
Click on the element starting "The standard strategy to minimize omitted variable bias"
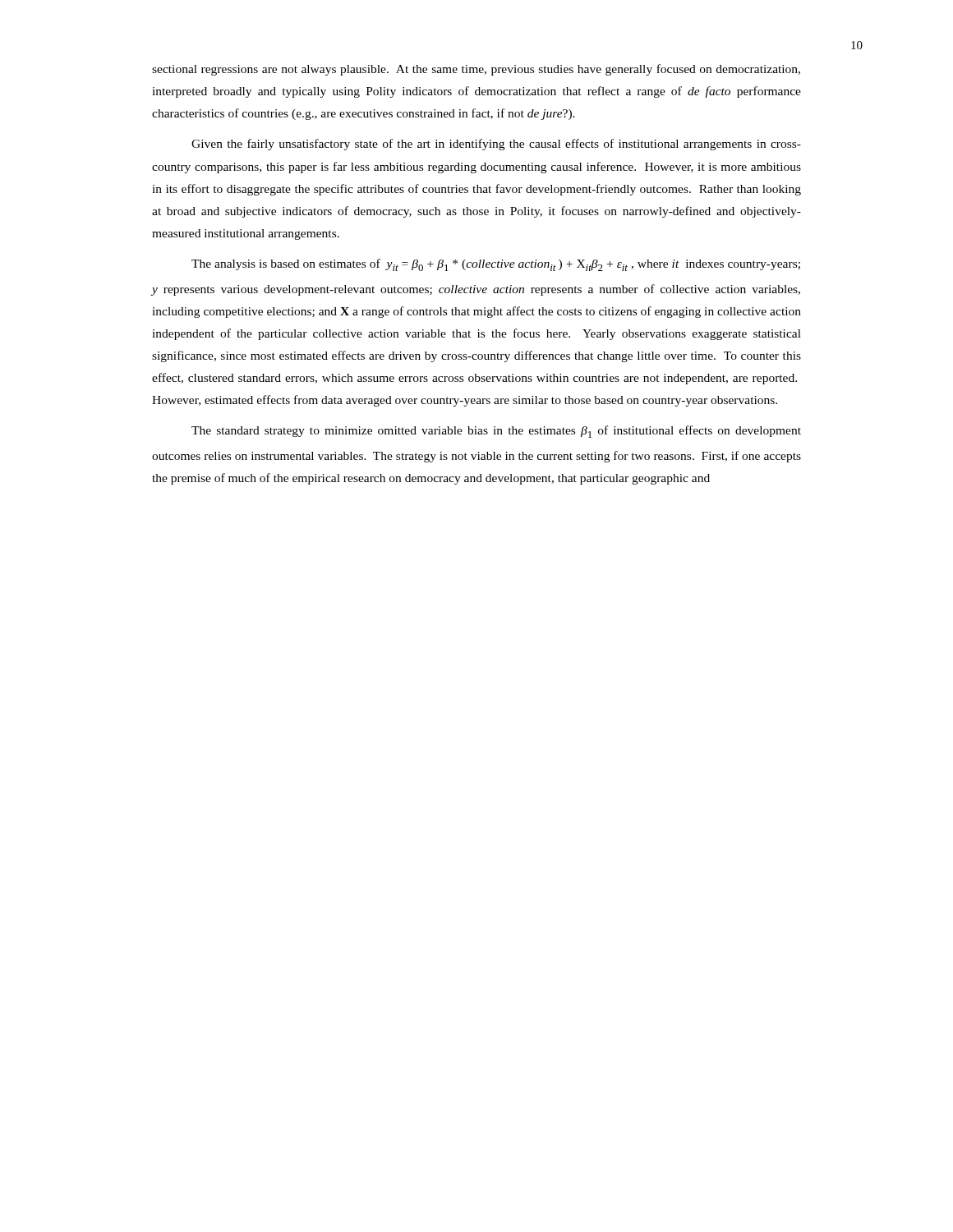pos(476,454)
